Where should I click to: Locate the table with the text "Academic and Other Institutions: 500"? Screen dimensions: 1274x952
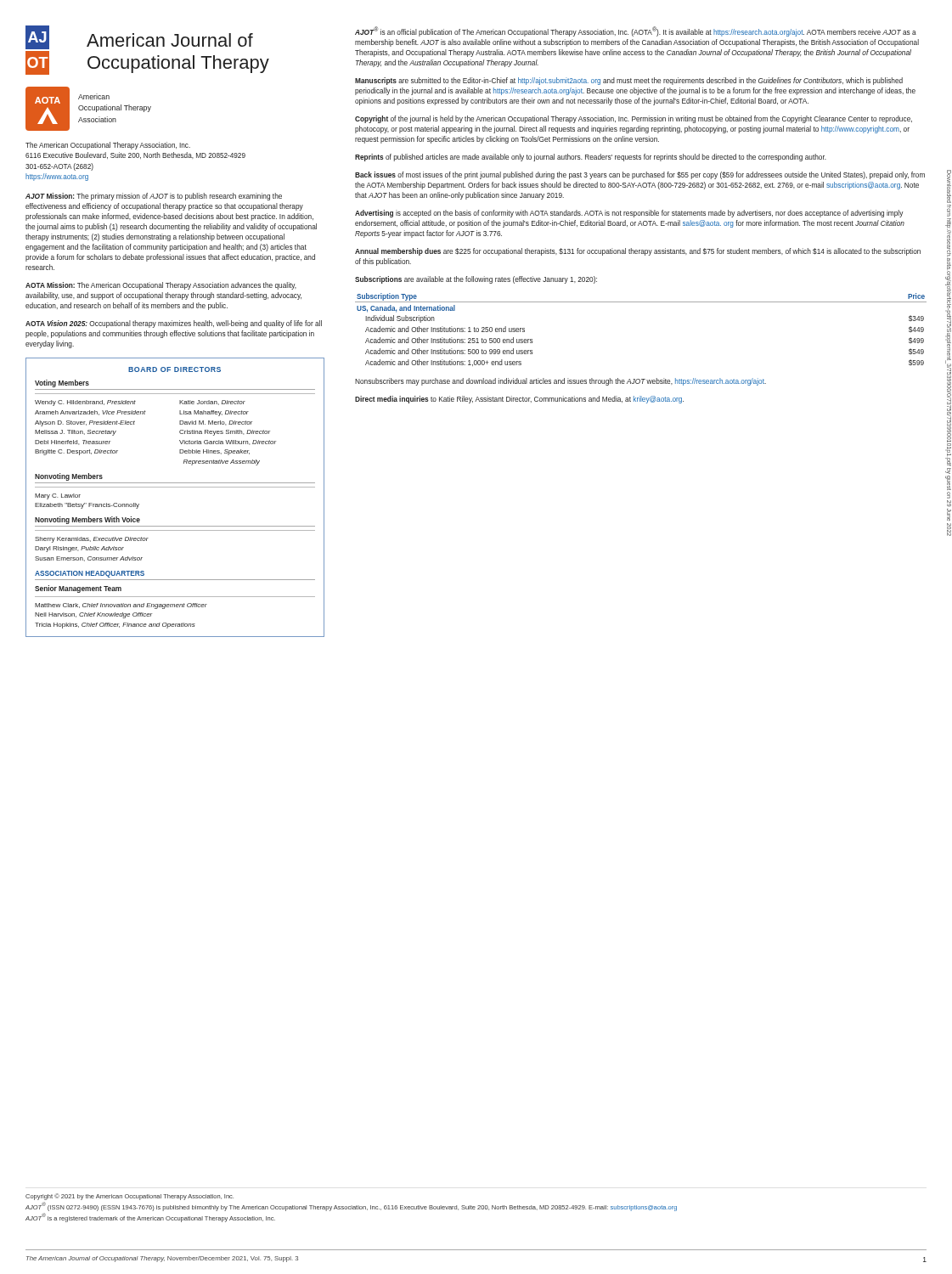641,330
